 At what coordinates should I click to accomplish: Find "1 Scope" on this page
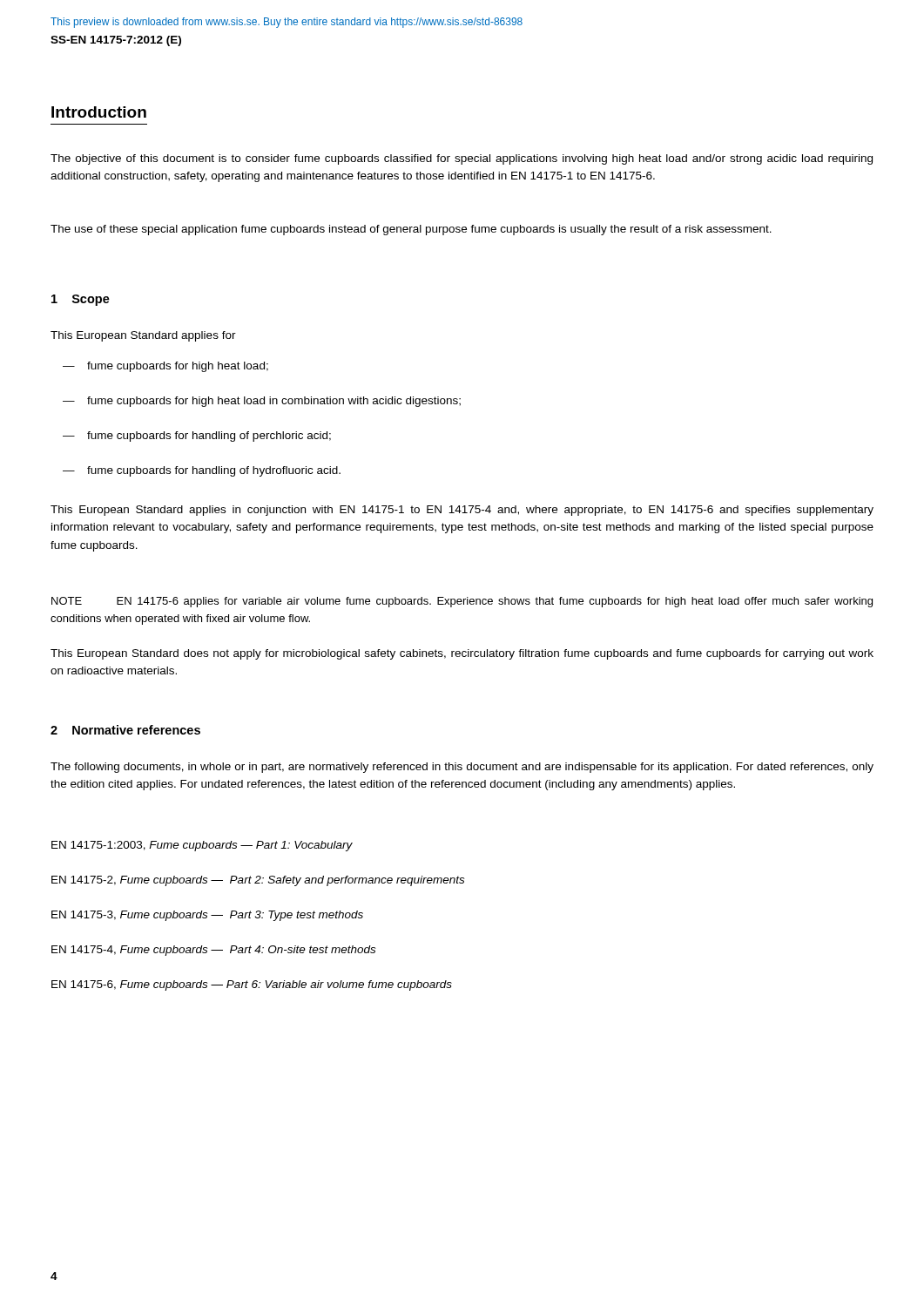[x=80, y=299]
